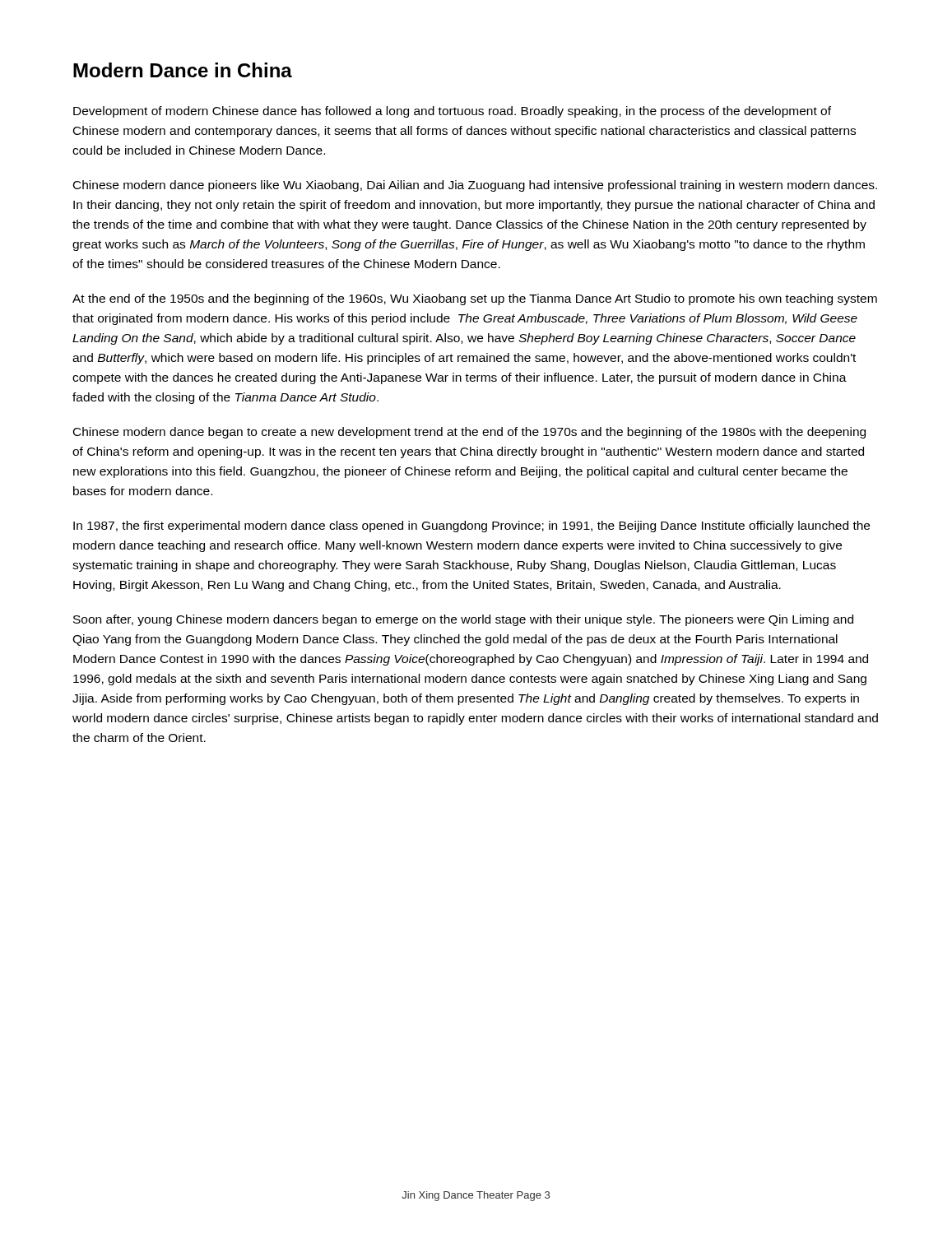Click on the text block that reads "Chinese modern dance pioneers like"
This screenshot has height=1234, width=952.
(x=475, y=224)
